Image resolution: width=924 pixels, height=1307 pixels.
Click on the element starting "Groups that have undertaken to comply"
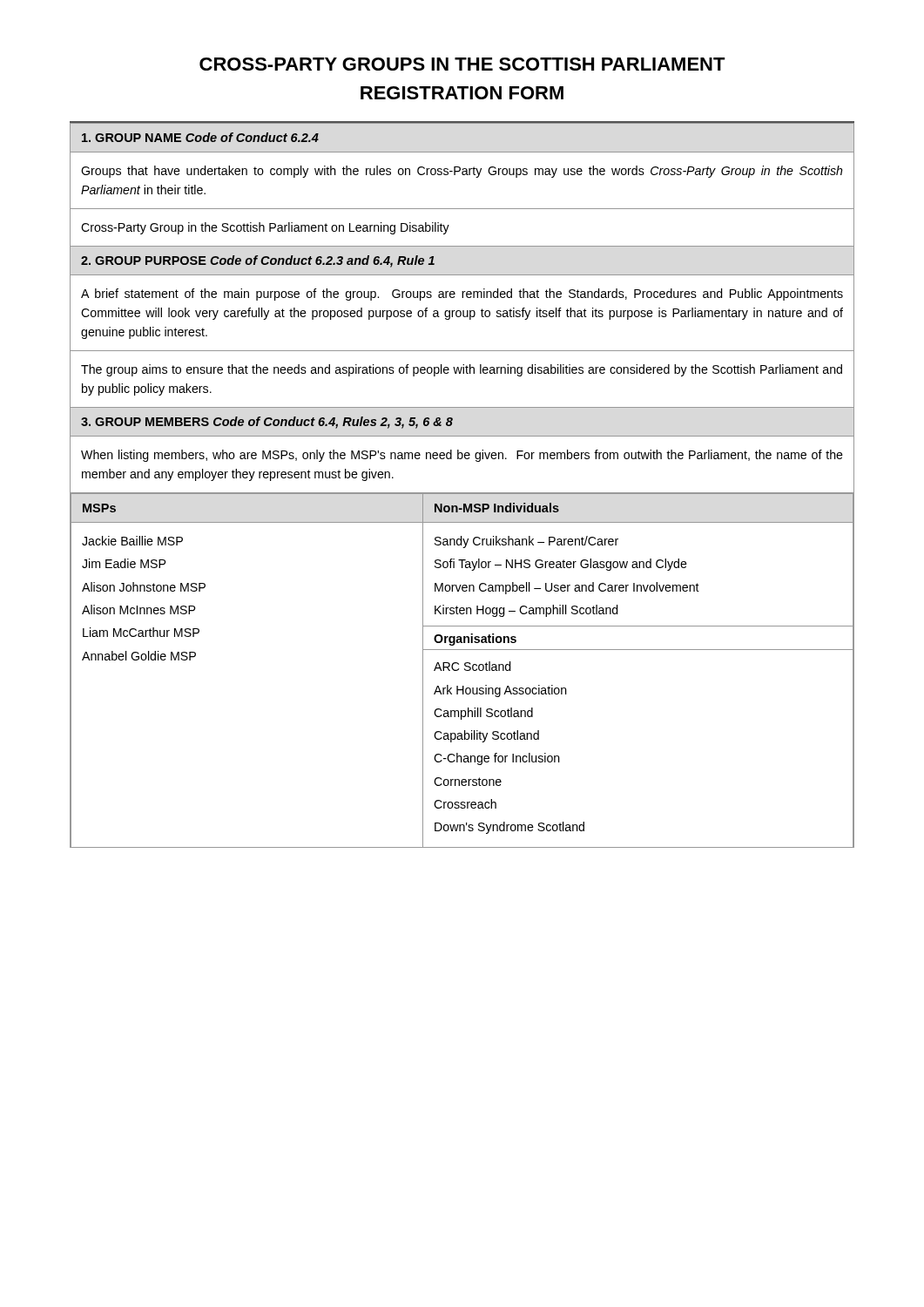[462, 181]
